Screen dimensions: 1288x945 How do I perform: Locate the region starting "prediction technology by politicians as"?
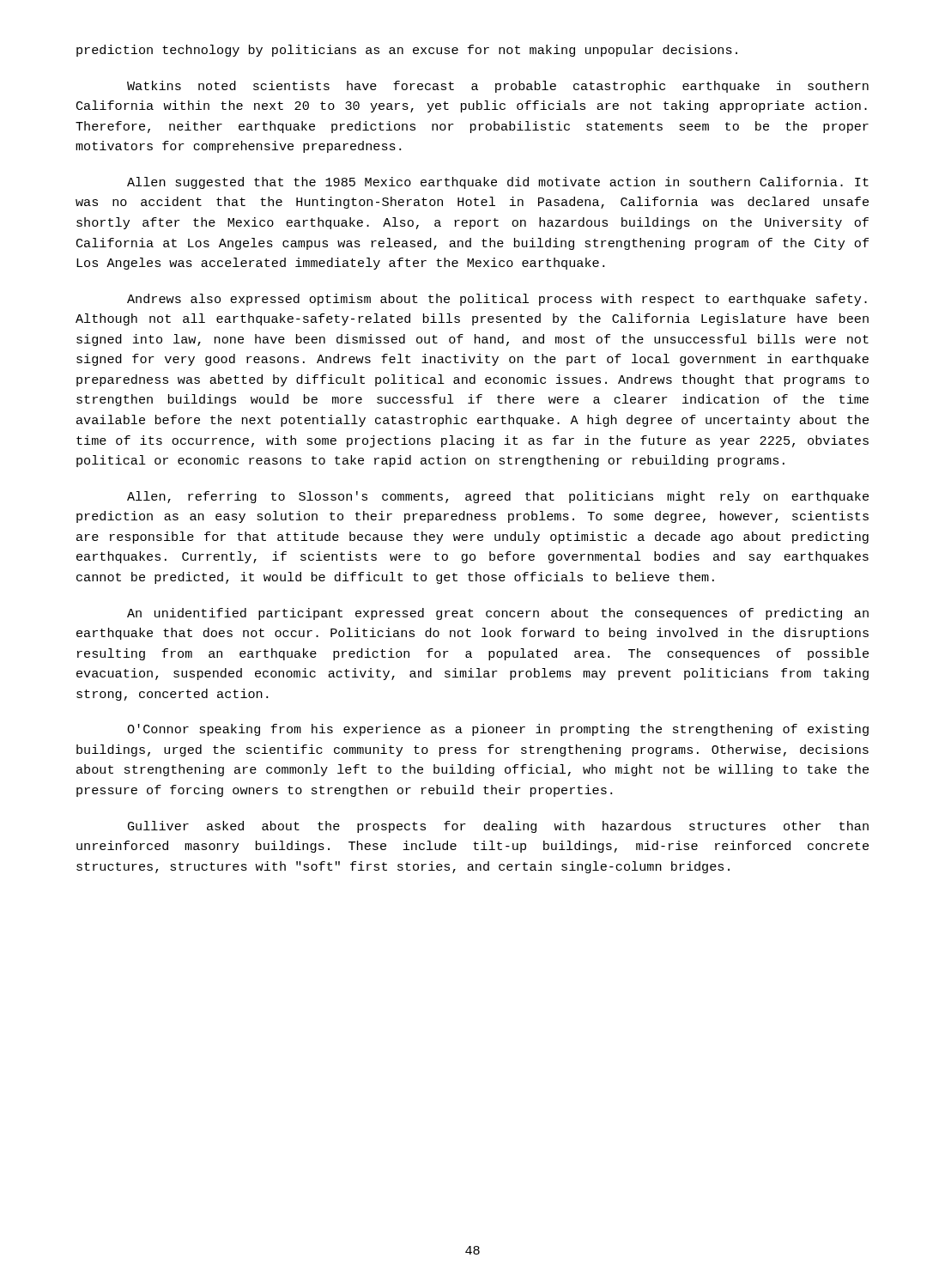(408, 51)
